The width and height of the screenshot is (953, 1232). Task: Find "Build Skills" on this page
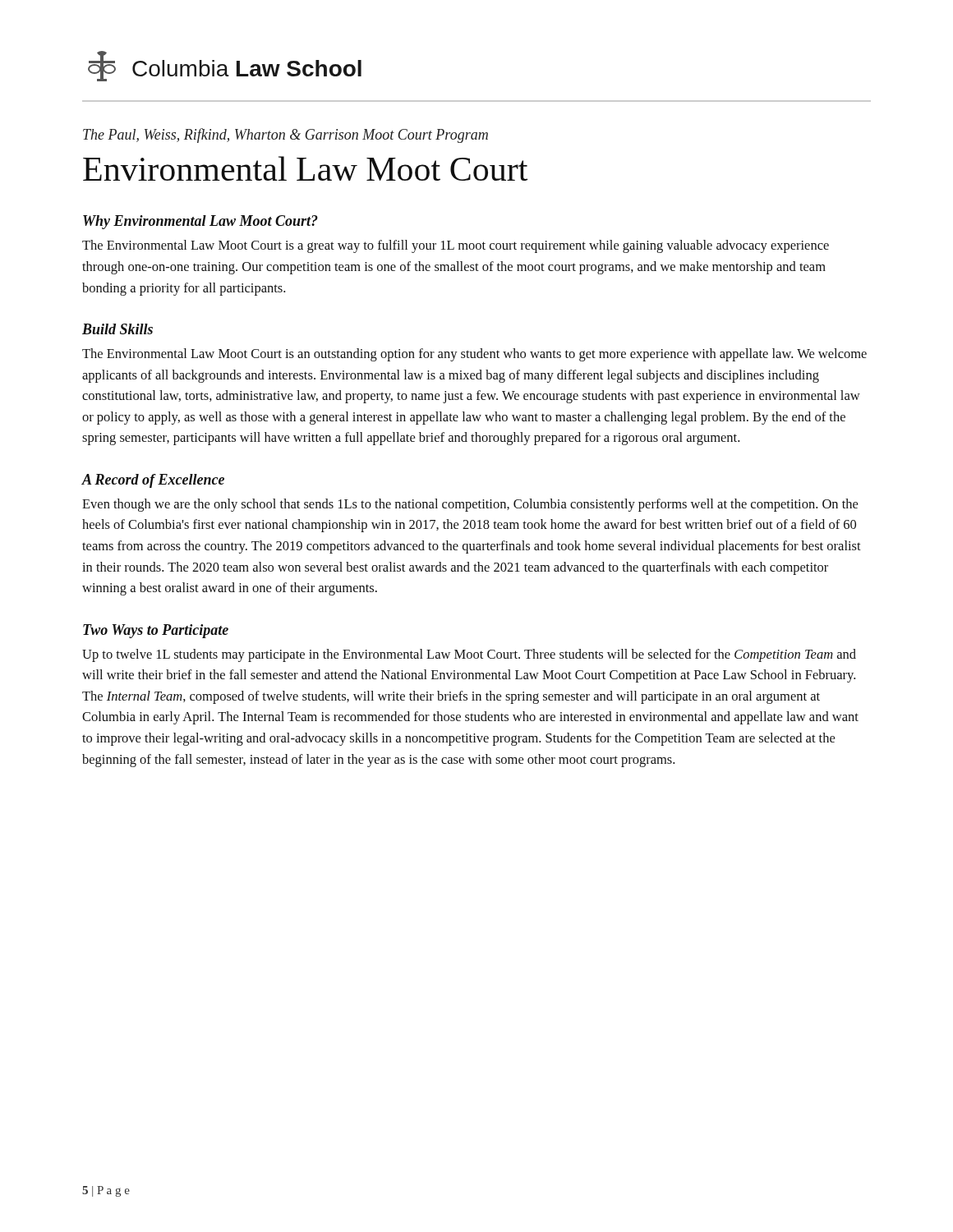(117, 329)
